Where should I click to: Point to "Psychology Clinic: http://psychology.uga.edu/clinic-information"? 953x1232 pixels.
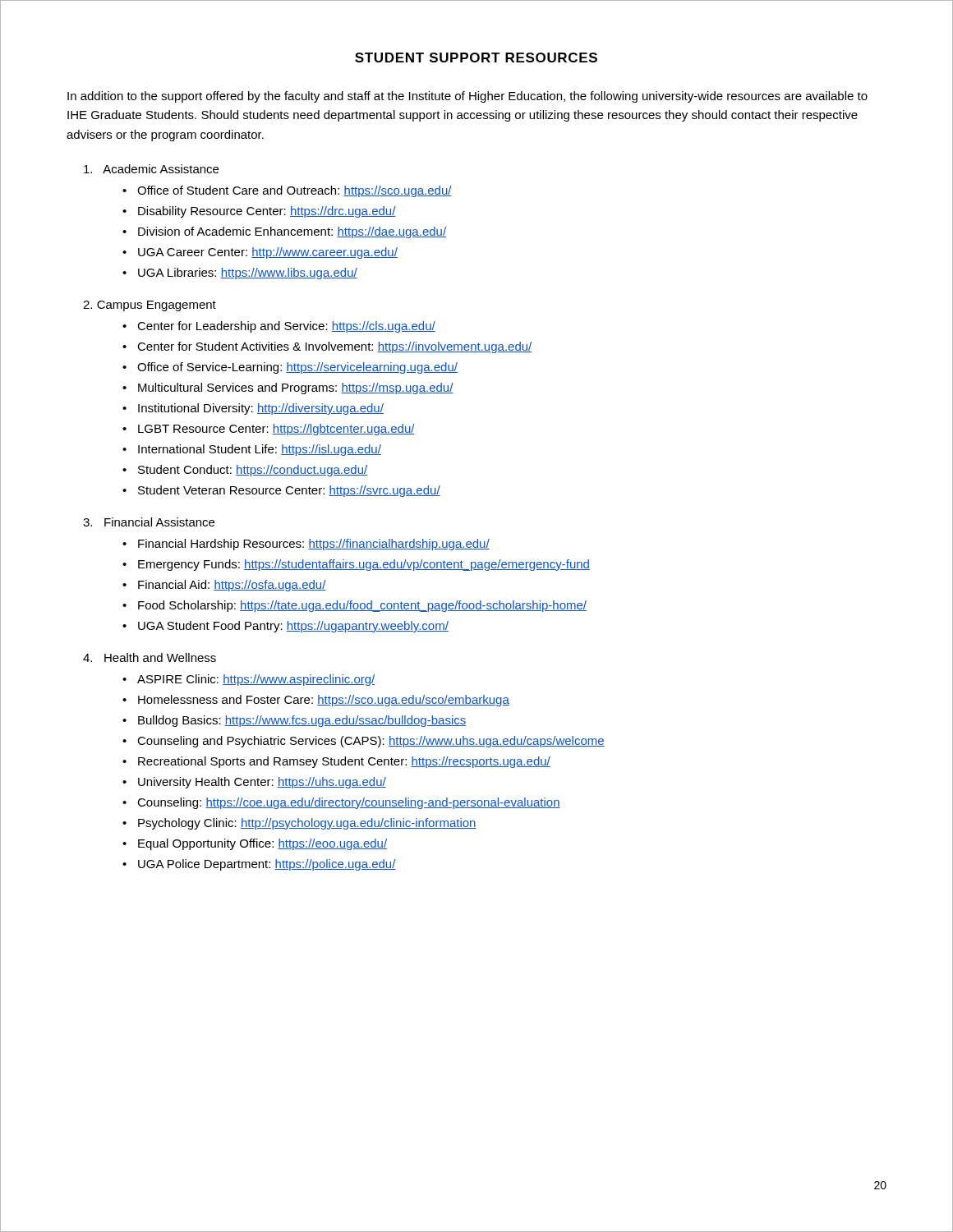(x=307, y=822)
